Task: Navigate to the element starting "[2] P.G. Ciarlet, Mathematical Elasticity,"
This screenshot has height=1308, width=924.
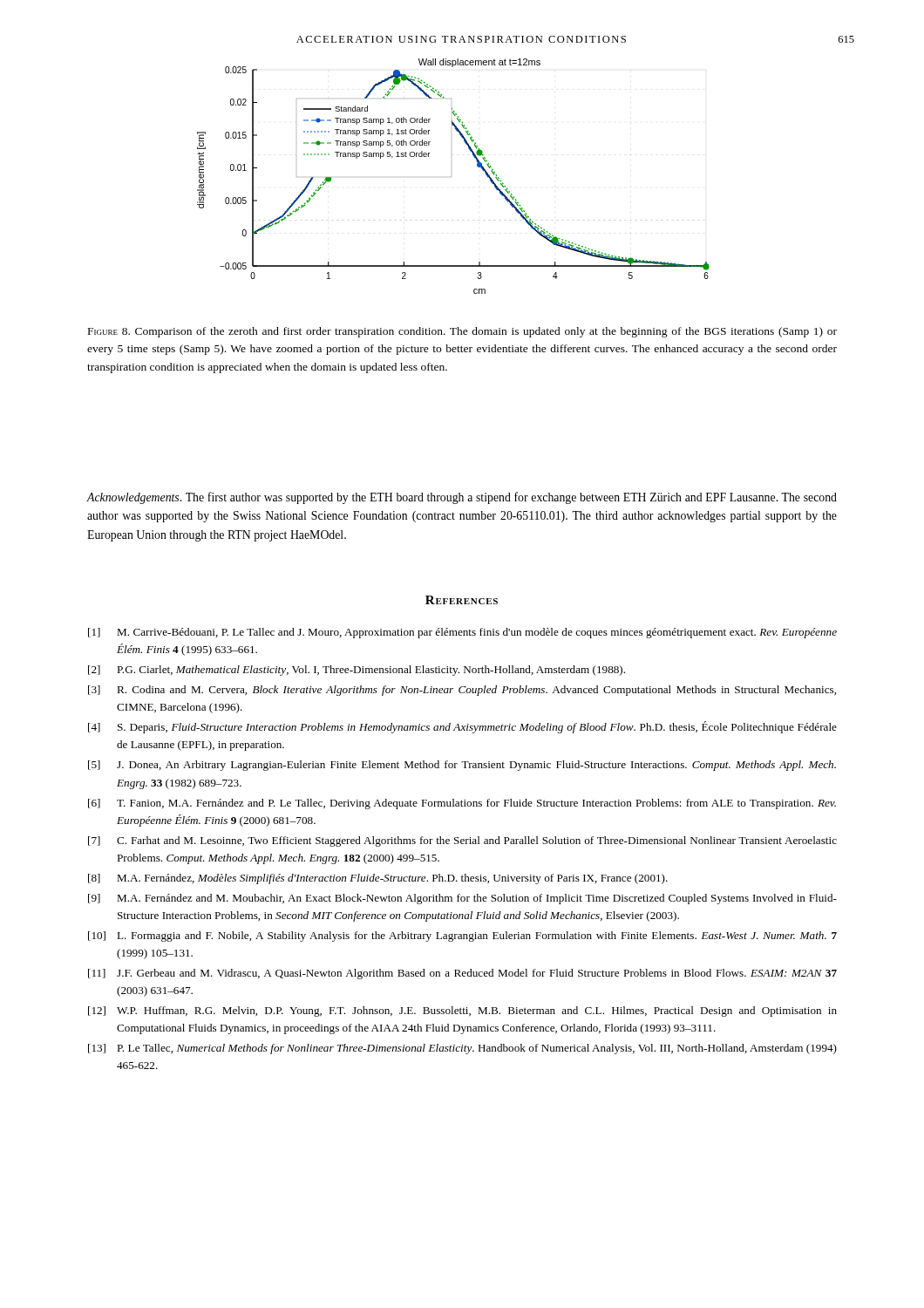Action: point(462,670)
